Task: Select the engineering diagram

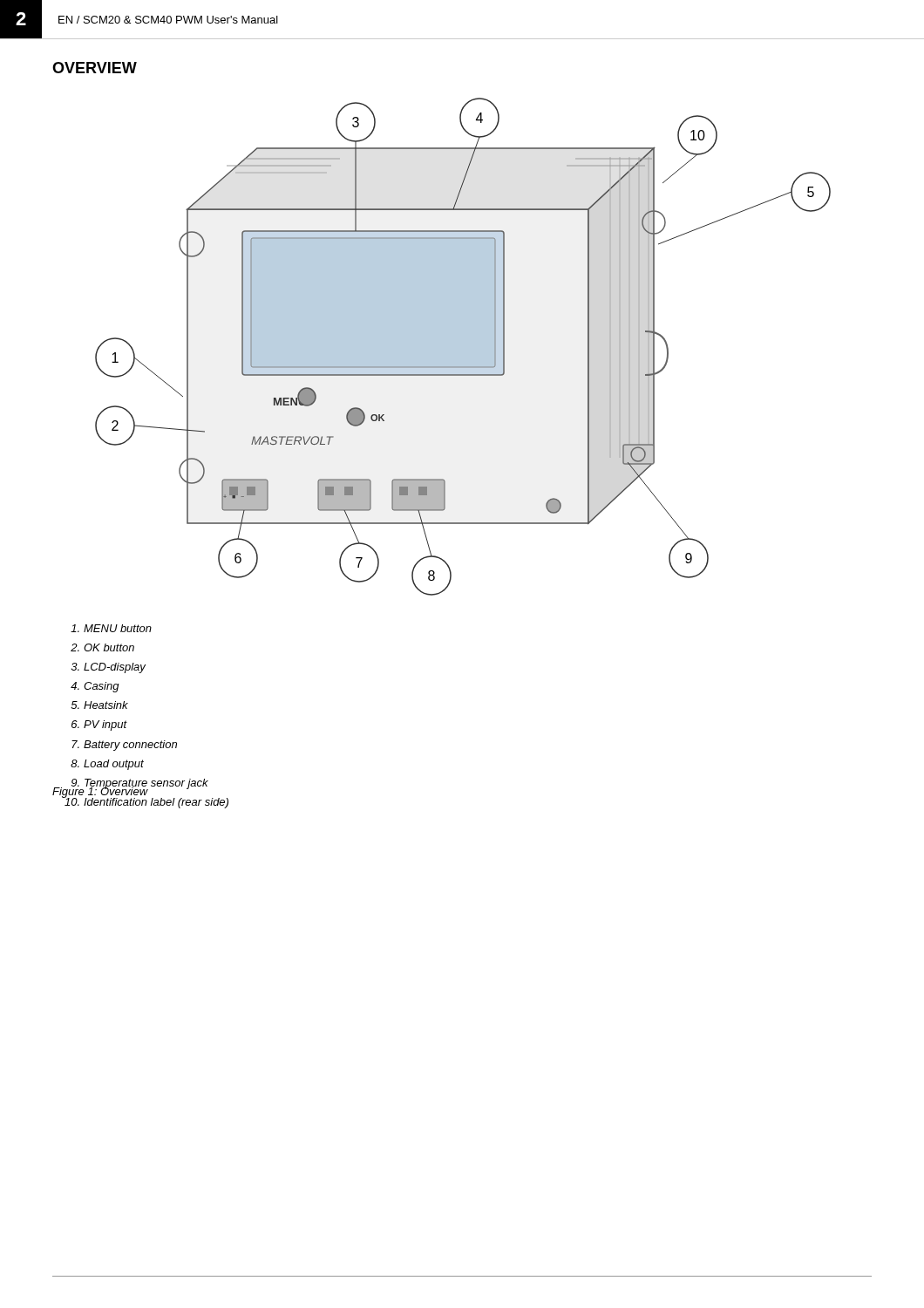Action: (458, 349)
